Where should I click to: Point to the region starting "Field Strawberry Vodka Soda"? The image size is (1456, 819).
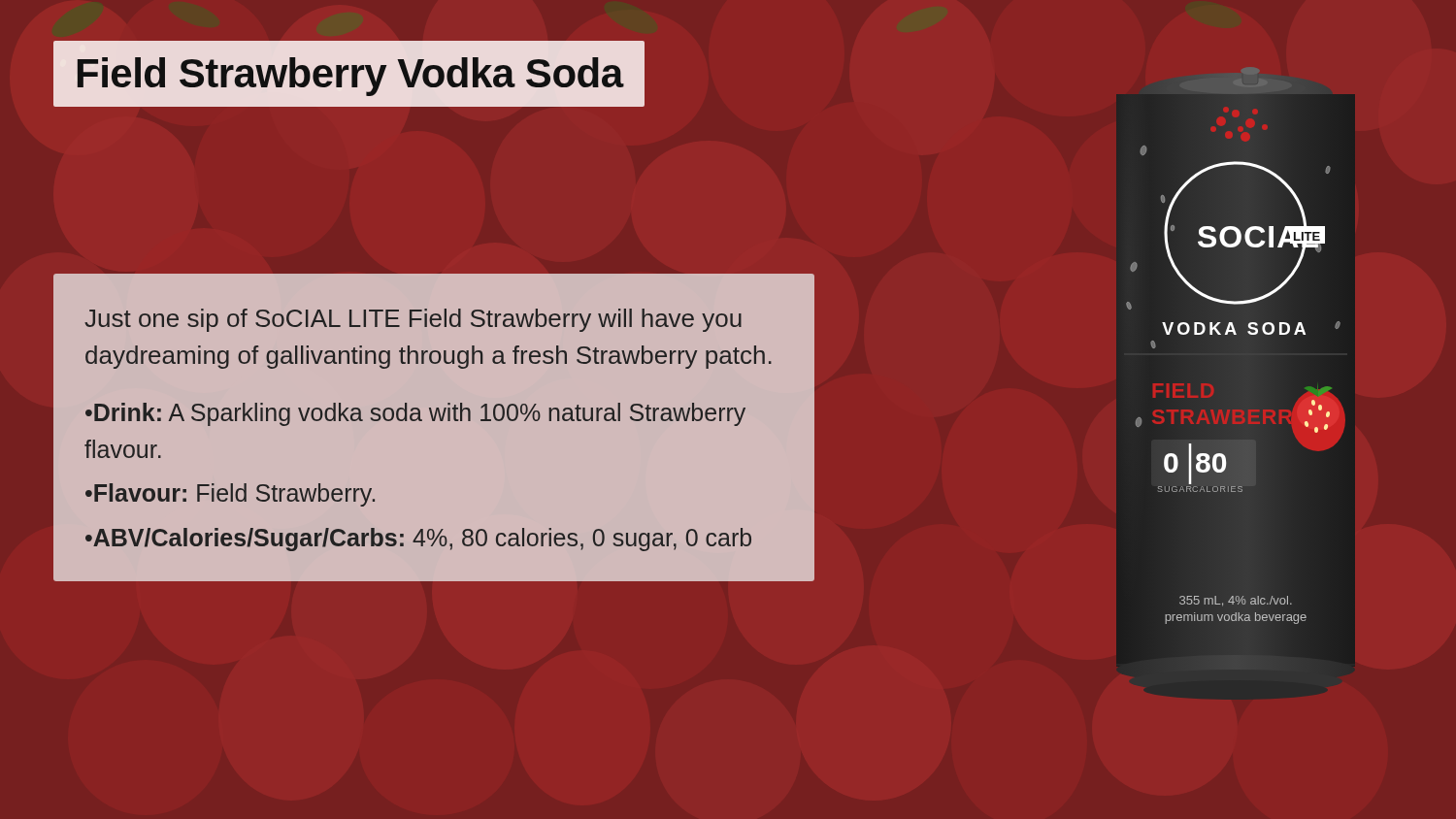coord(349,73)
